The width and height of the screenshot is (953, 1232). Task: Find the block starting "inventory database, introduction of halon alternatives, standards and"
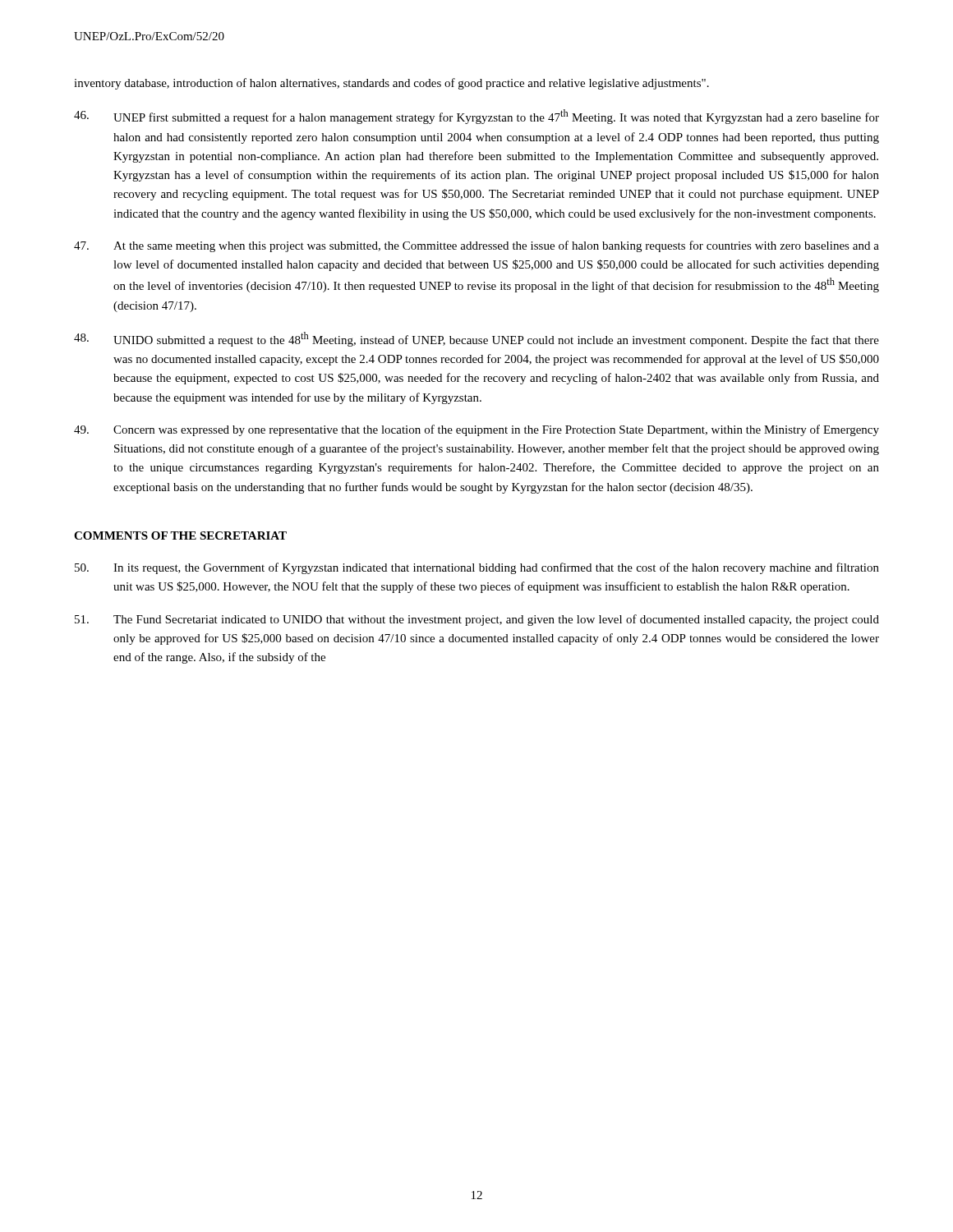click(392, 83)
